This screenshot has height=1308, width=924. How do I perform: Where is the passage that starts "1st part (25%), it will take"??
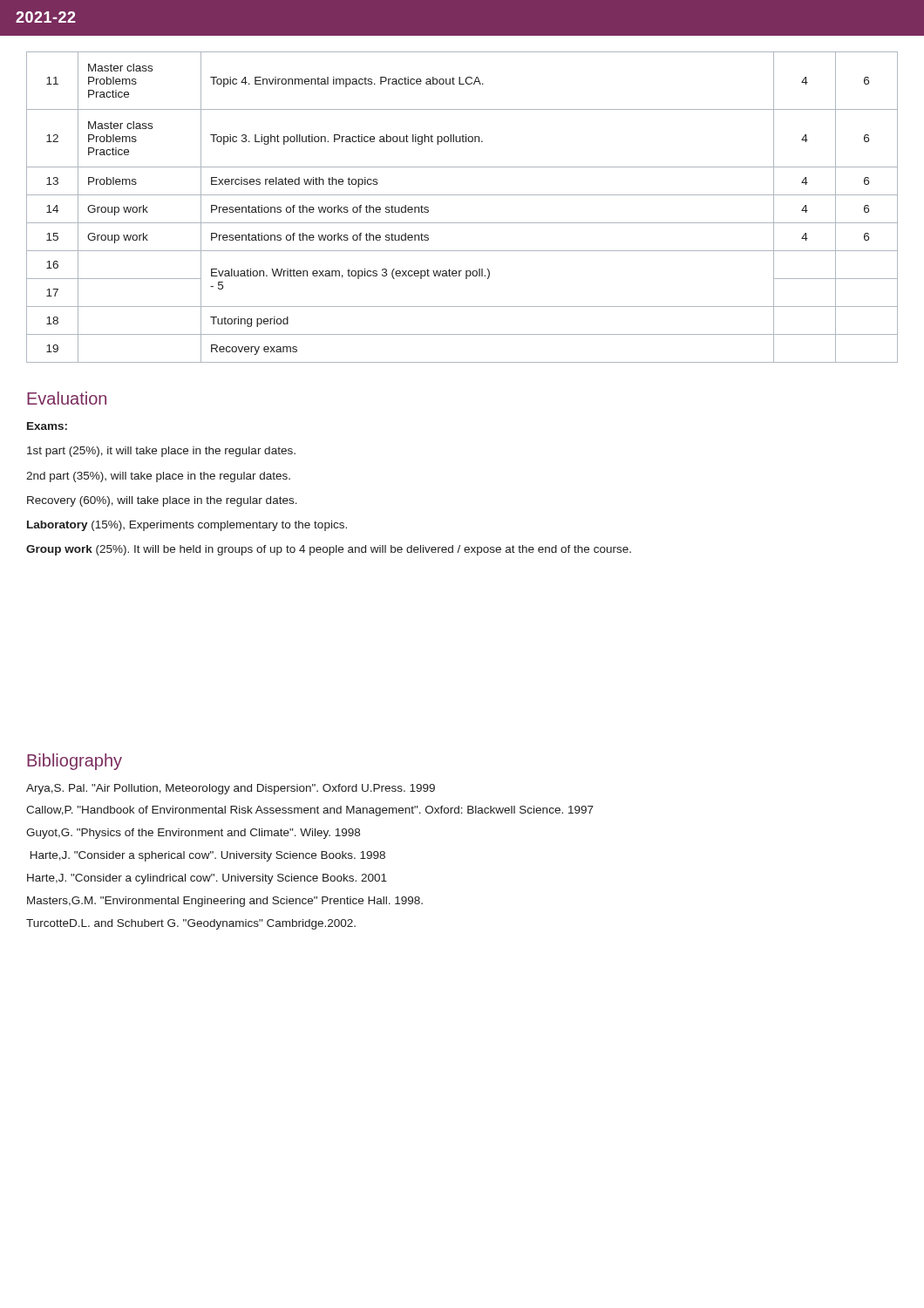pyautogui.click(x=161, y=451)
